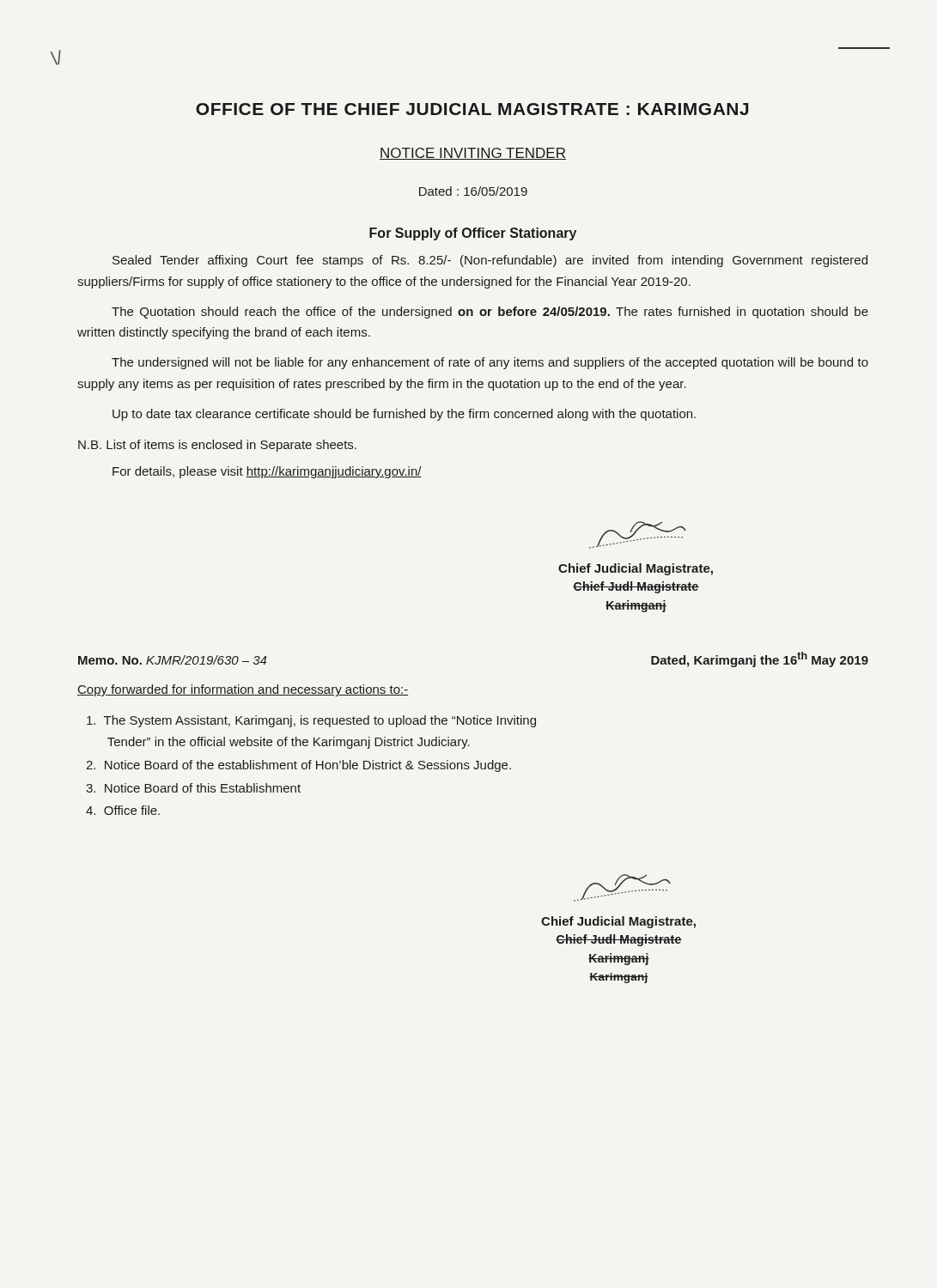The width and height of the screenshot is (937, 1288).
Task: Find the list item containing "4. Office file."
Action: coord(123,810)
